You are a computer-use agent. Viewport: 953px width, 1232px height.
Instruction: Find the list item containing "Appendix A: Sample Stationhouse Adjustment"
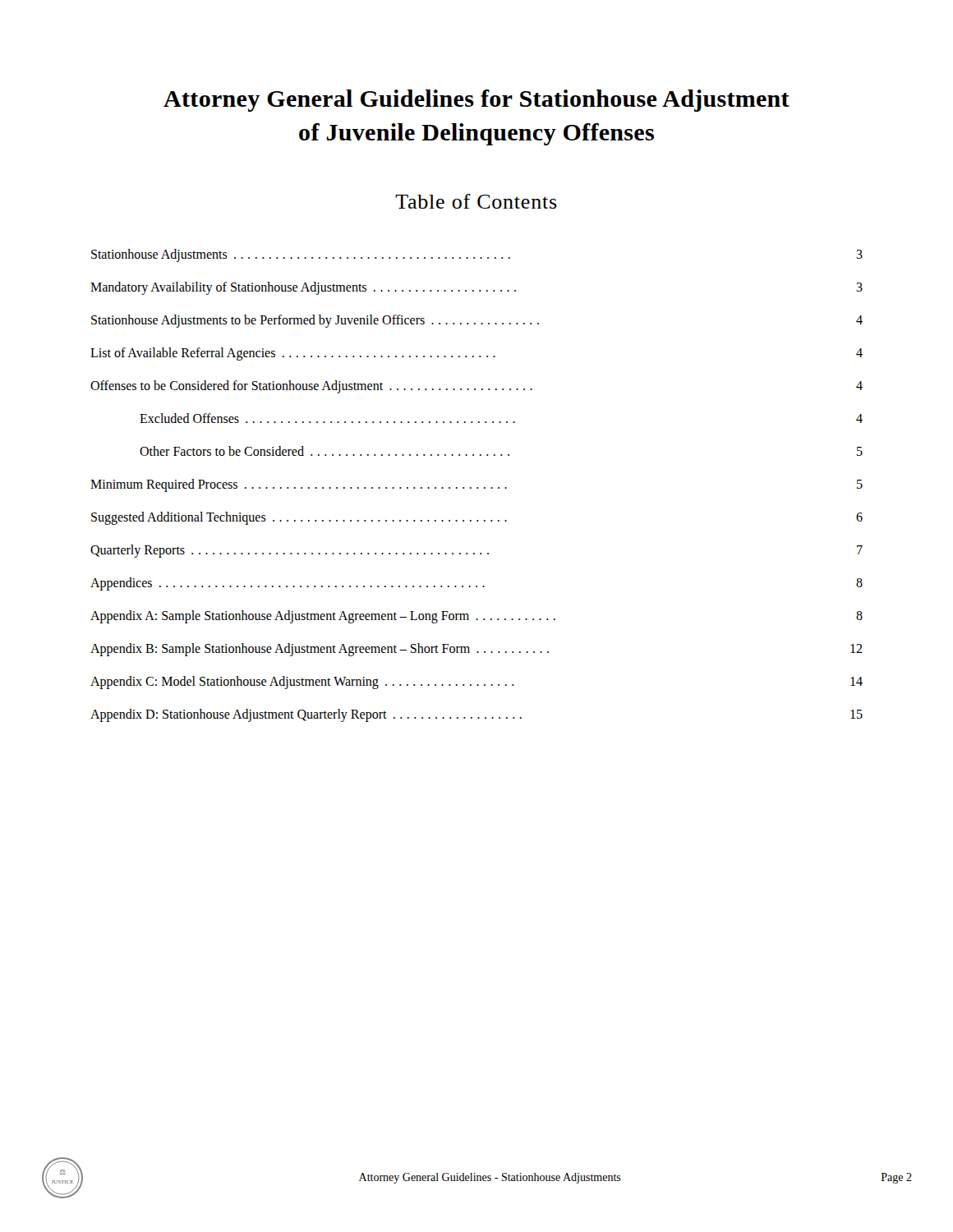pos(476,616)
